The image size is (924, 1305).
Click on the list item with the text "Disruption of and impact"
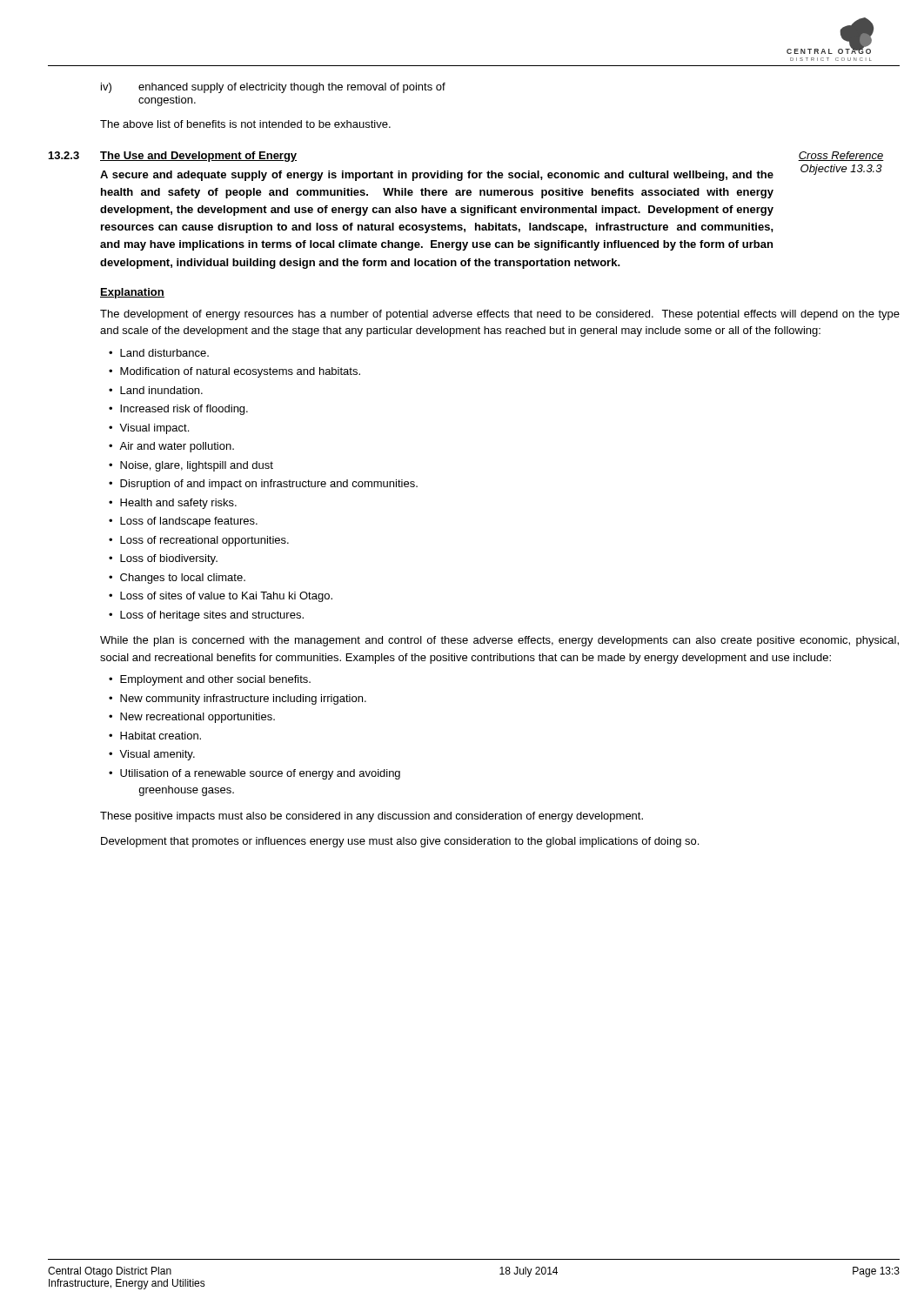[x=269, y=484]
